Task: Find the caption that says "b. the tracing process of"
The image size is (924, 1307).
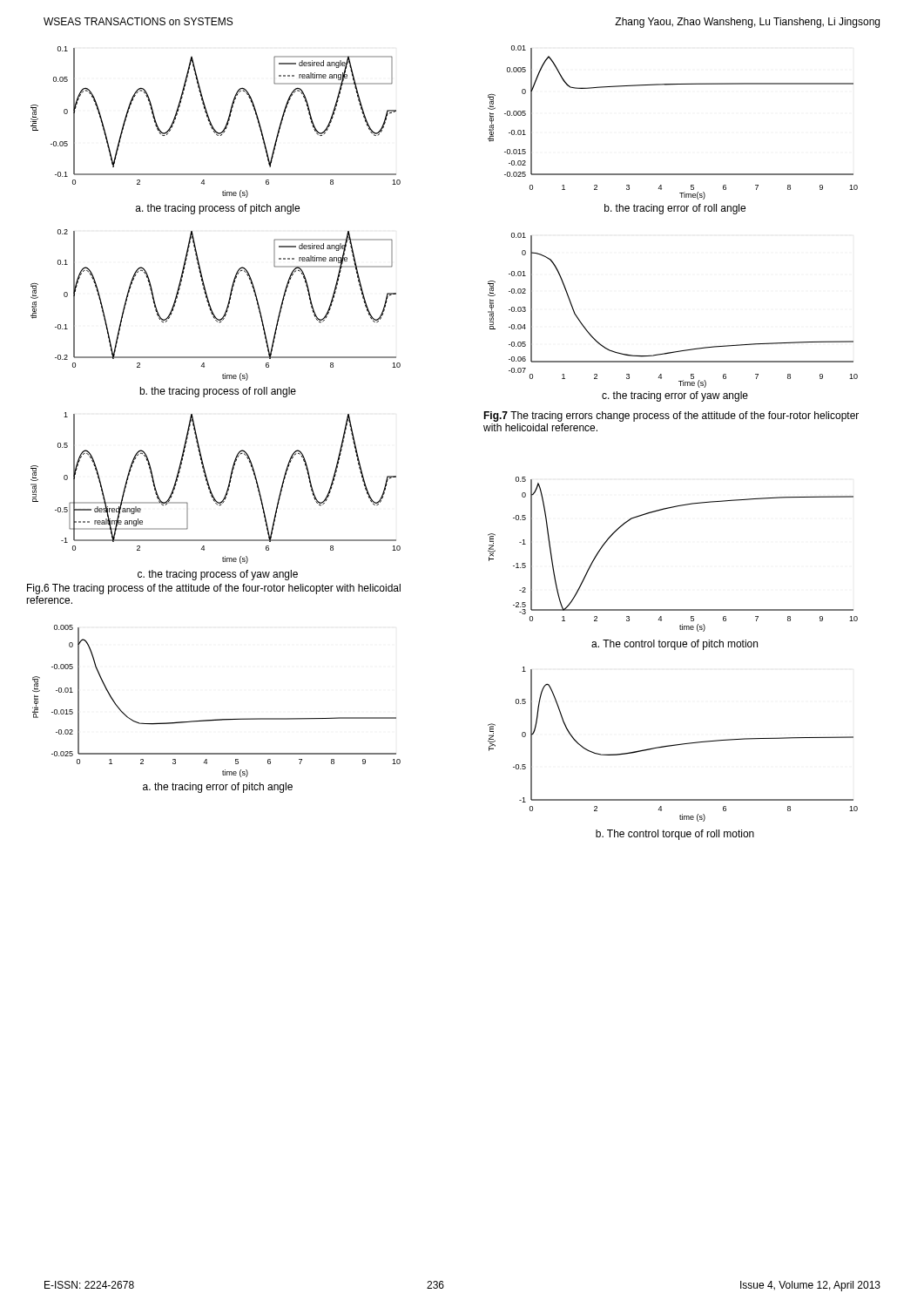Action: coord(218,391)
